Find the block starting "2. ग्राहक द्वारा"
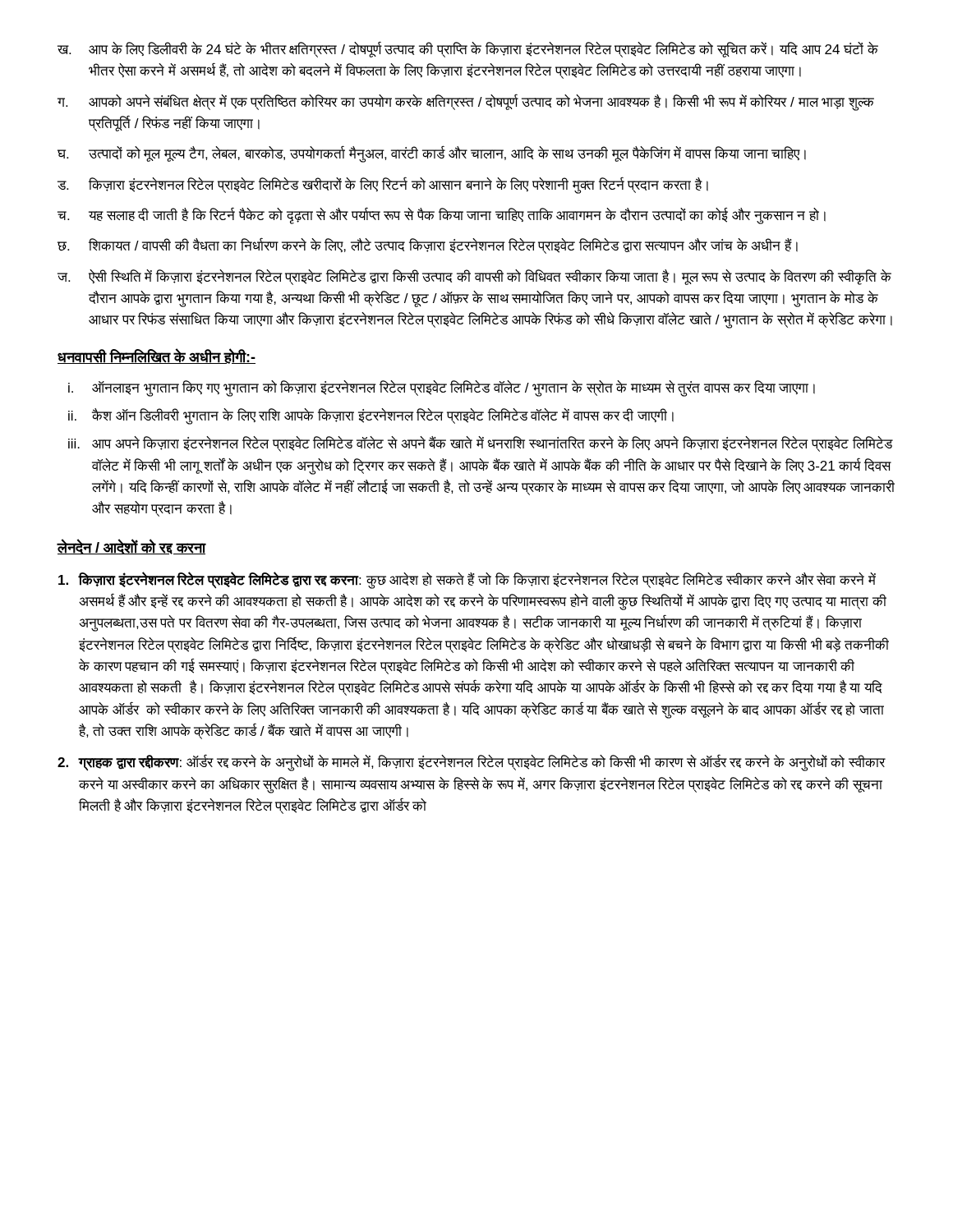The image size is (953, 1232). tap(476, 785)
